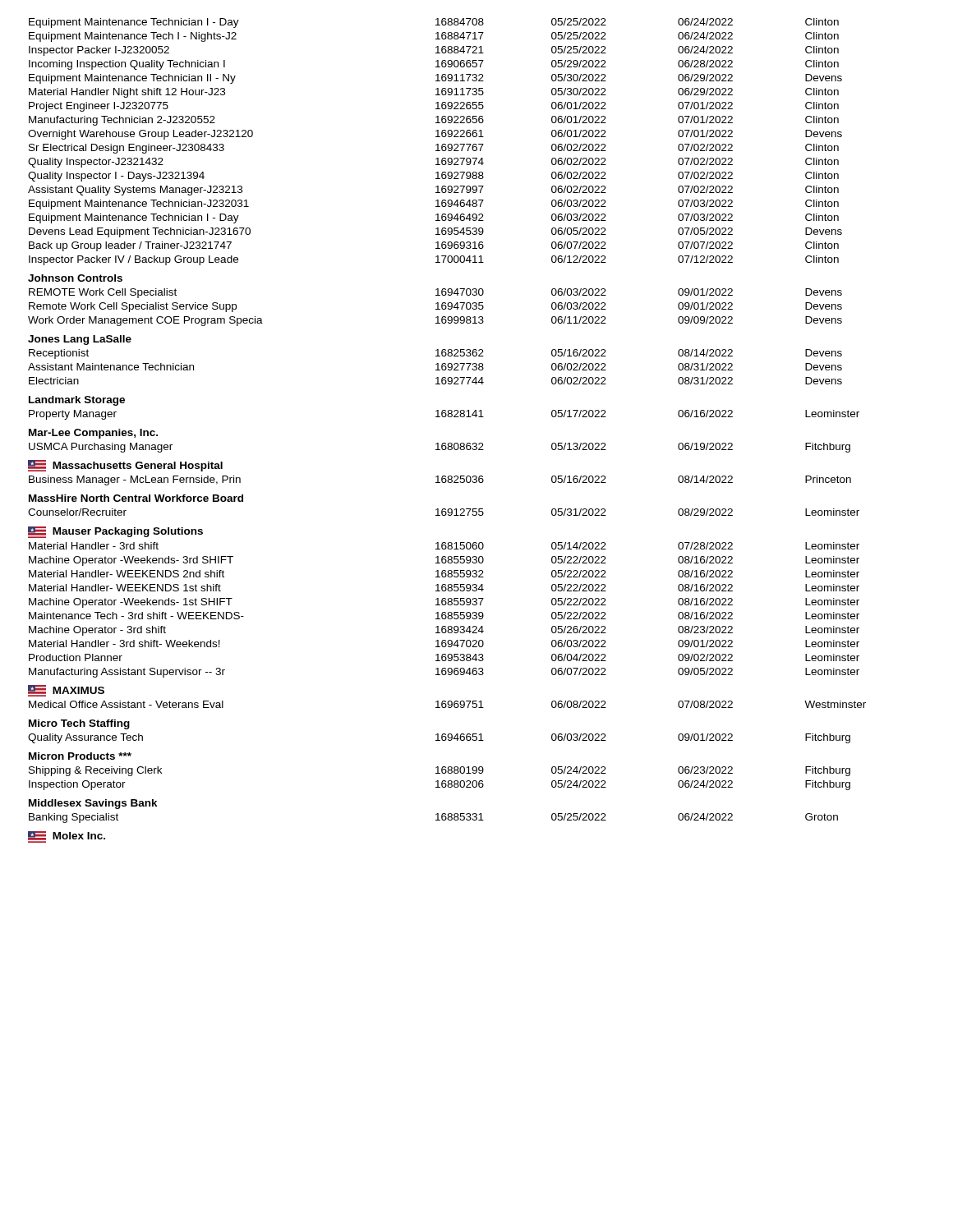The width and height of the screenshot is (953, 1232).
Task: Locate the block of text that opens with "Inspector Packer IV / Backup"
Action: pos(476,259)
